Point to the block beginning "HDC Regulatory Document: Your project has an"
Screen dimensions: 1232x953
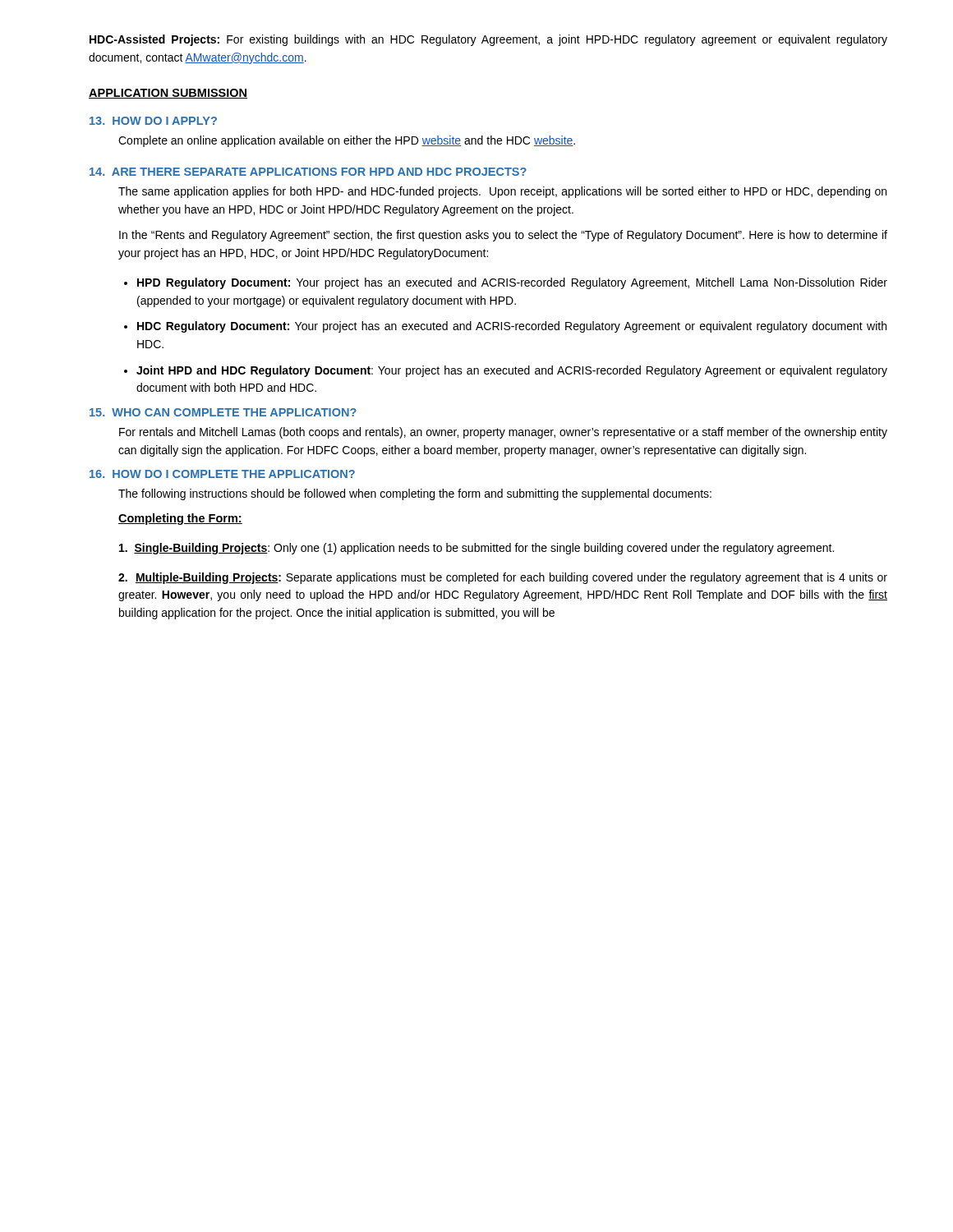click(503, 336)
